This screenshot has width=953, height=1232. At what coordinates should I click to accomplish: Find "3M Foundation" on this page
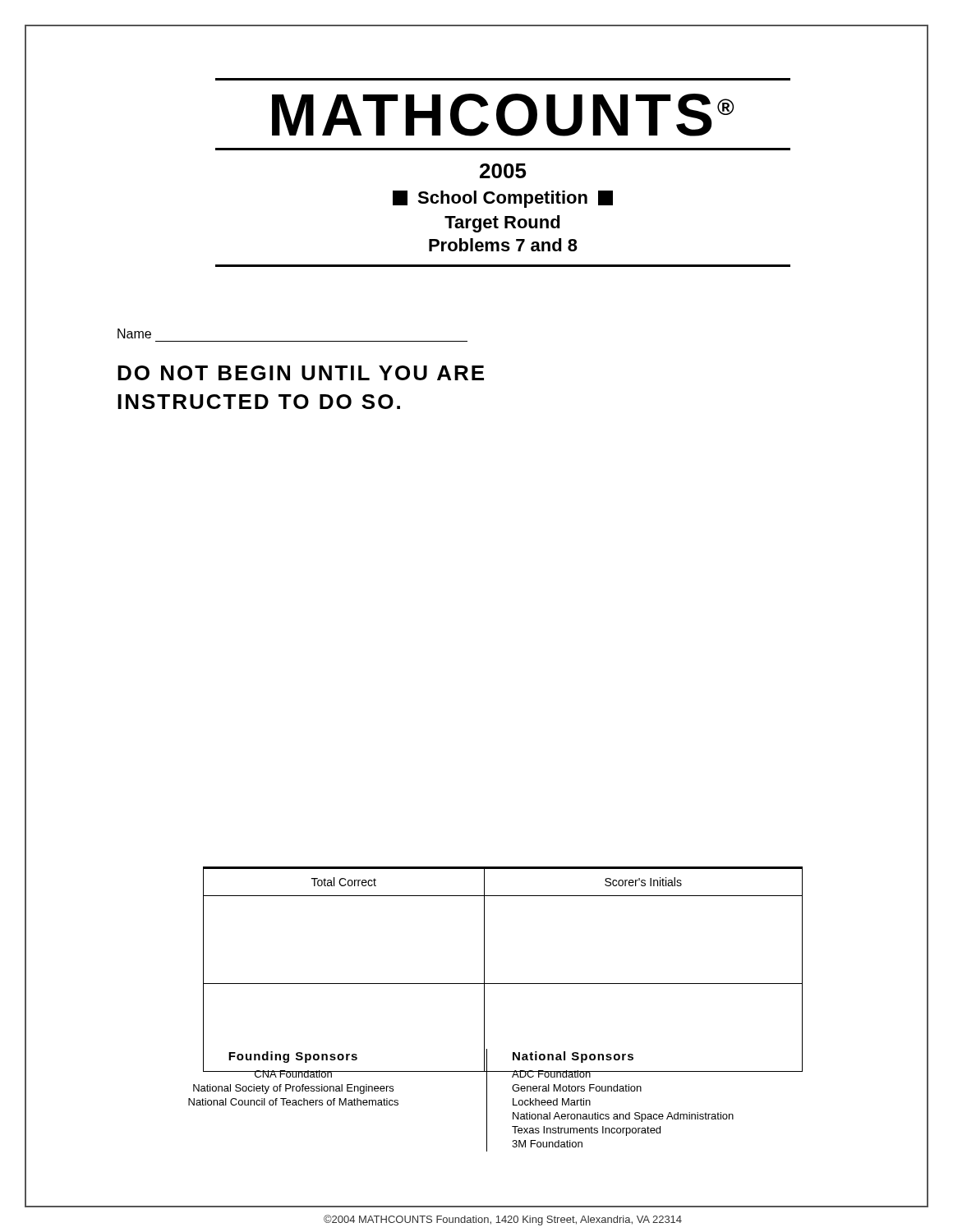[x=547, y=1144]
